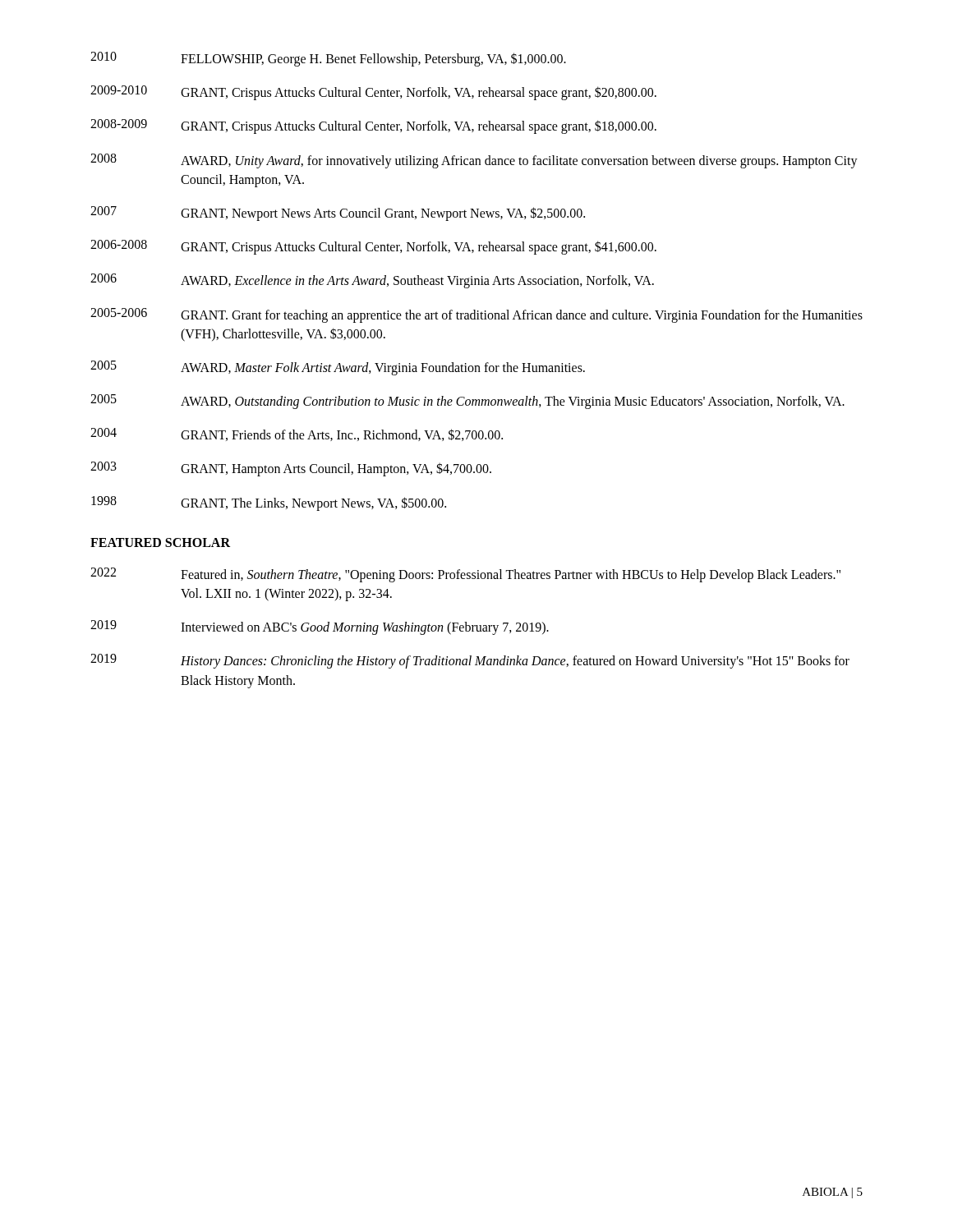
Task: Locate the block of text that opens with "2022 Featured in, Southern"
Action: coord(476,584)
